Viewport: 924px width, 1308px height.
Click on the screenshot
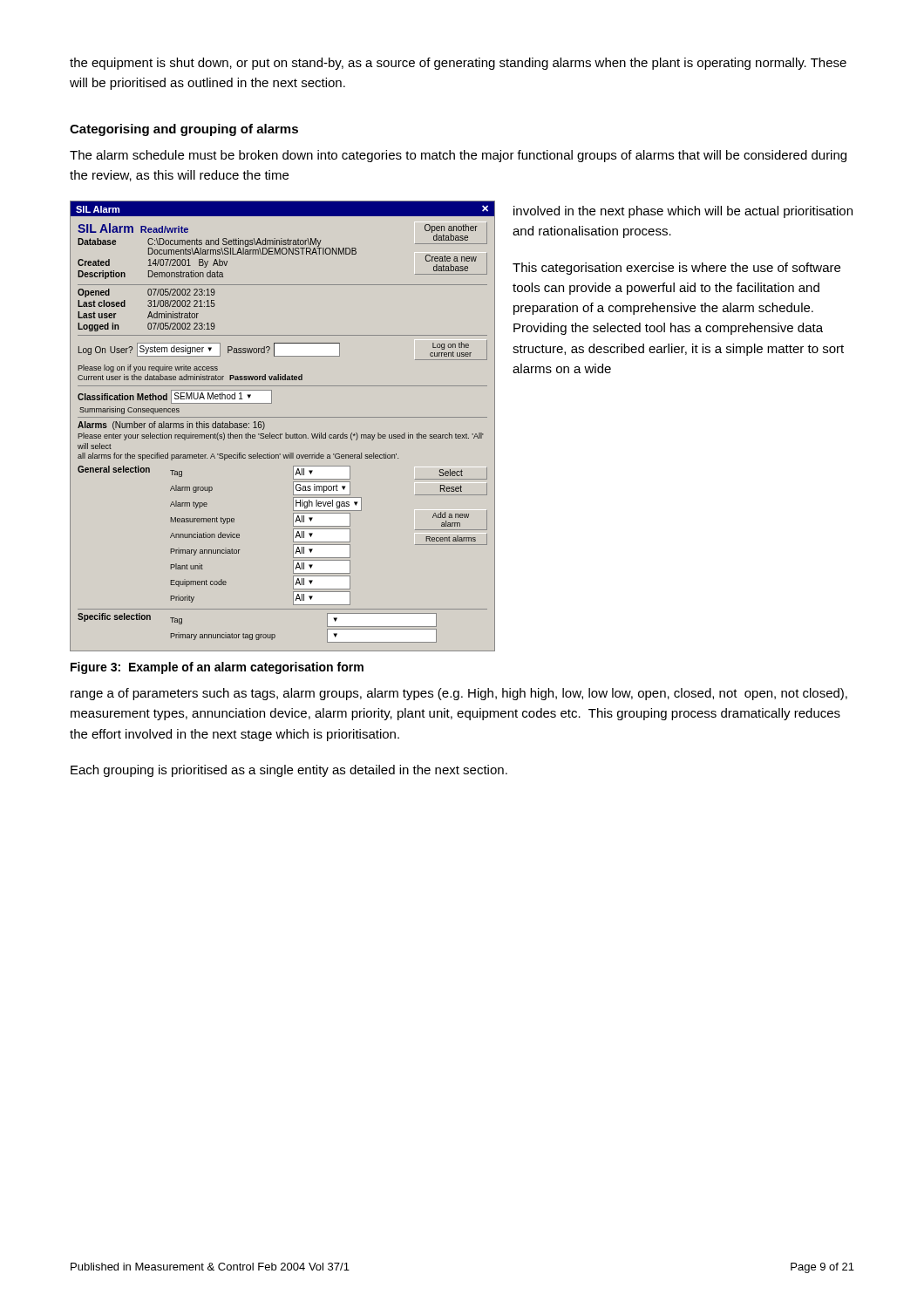pos(283,426)
